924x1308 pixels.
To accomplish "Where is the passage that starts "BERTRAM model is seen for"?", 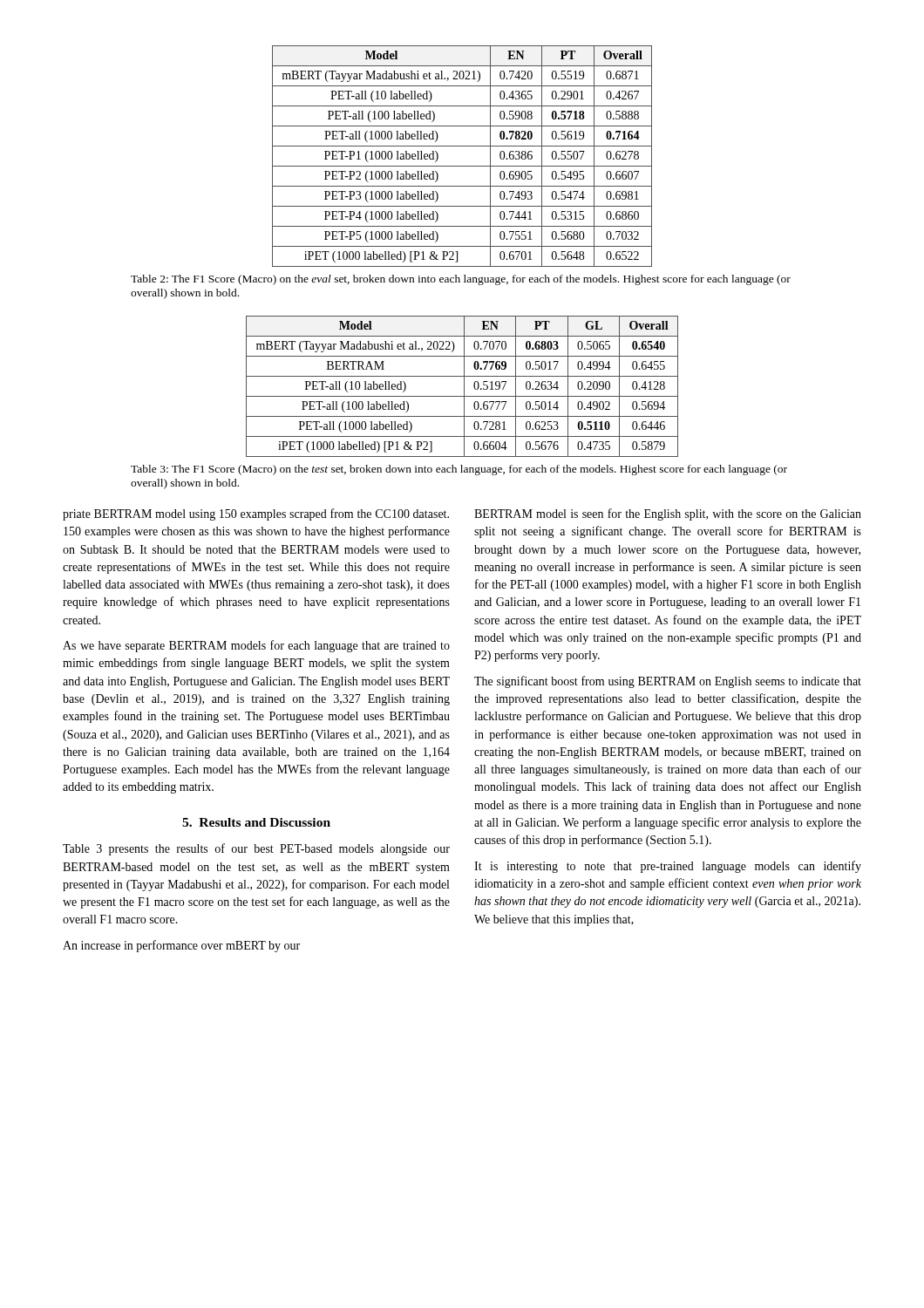I will click(x=668, y=717).
